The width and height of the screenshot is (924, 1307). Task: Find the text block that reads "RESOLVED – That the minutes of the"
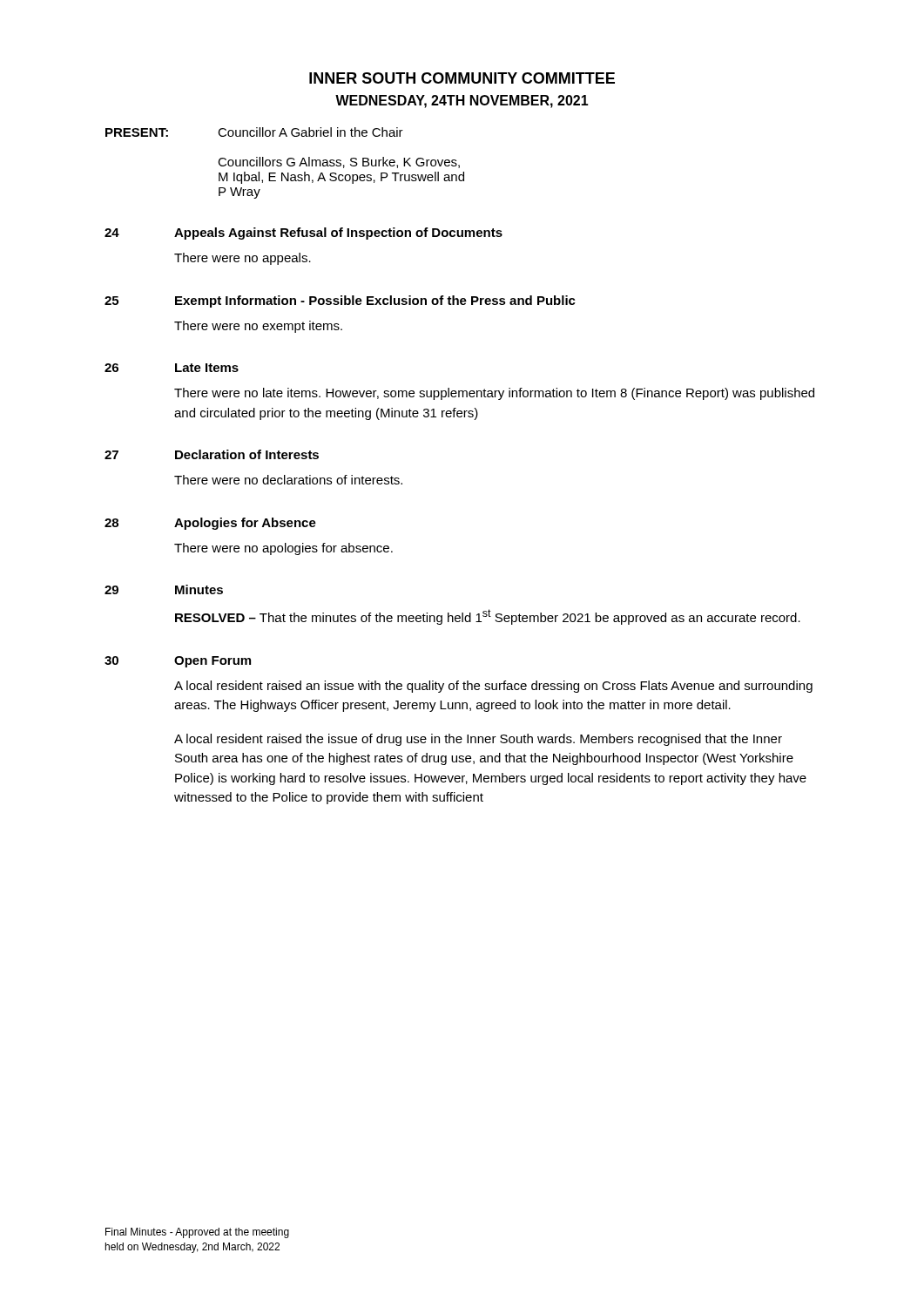[488, 616]
